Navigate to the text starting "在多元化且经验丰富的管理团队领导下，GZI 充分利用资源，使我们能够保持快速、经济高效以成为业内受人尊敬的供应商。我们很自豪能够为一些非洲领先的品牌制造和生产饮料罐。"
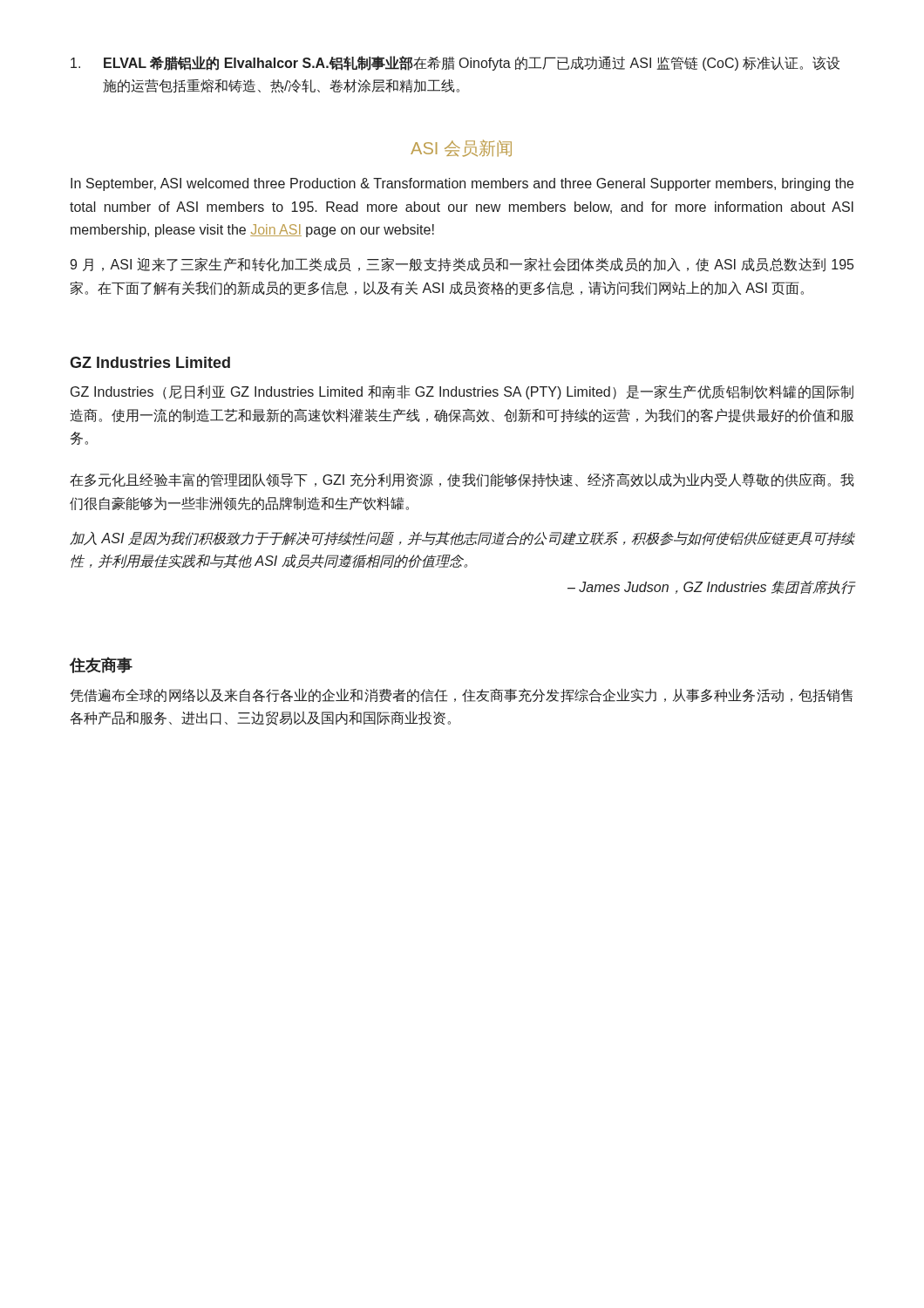Image resolution: width=924 pixels, height=1308 pixels. click(462, 492)
